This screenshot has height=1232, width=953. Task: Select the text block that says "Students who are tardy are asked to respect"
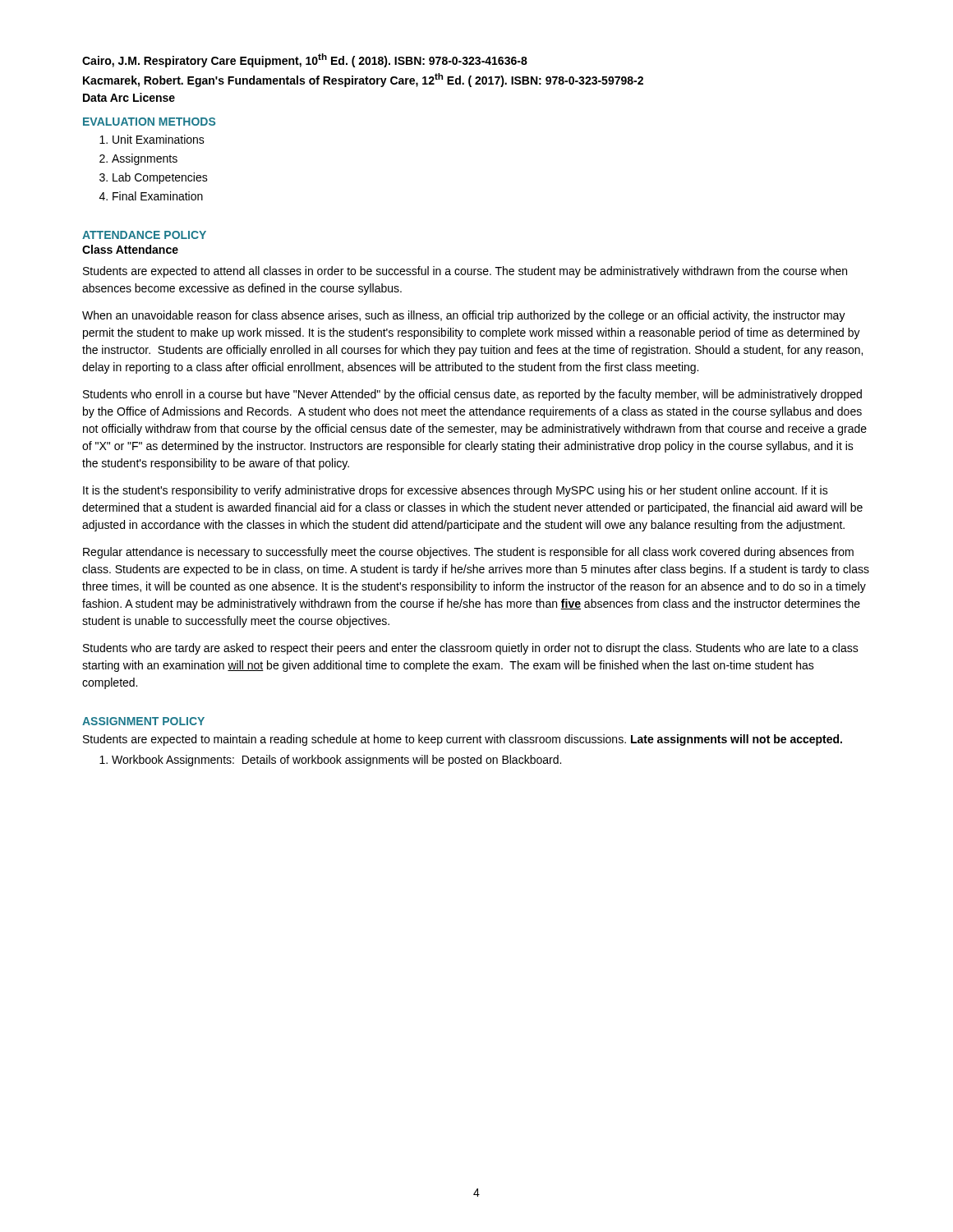click(x=476, y=666)
